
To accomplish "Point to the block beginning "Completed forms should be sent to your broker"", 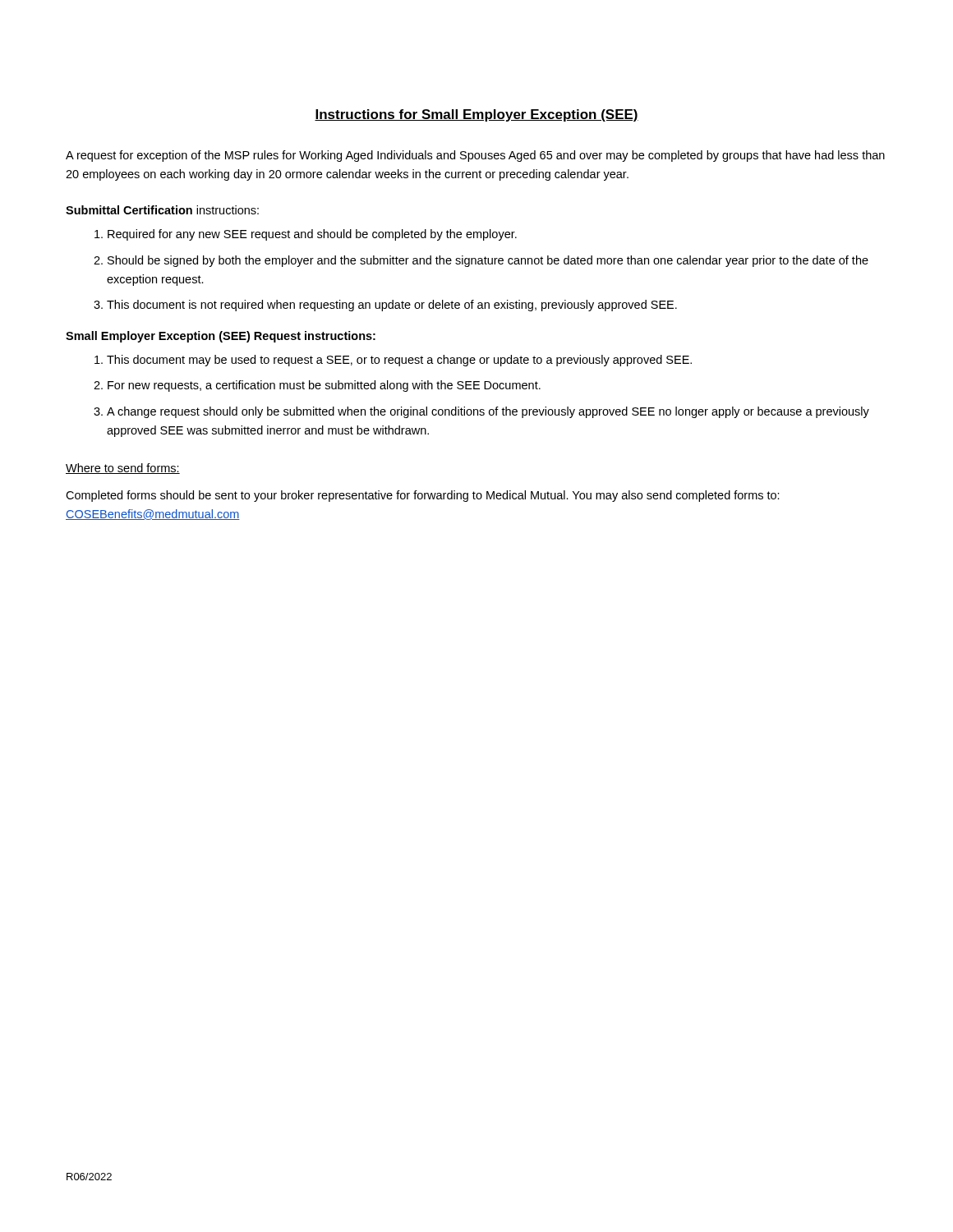I will point(423,505).
